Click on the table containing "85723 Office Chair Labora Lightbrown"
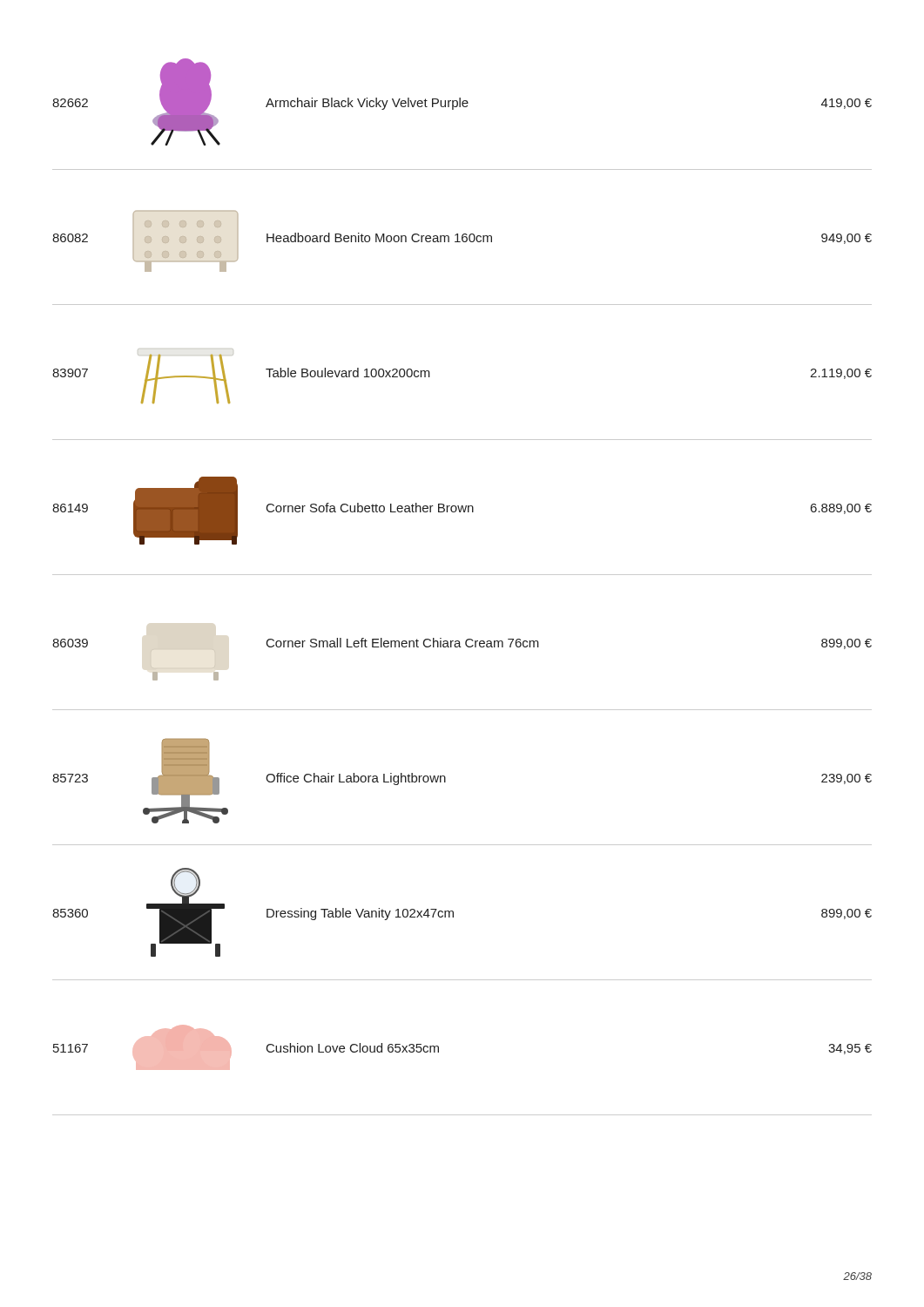Viewport: 924px width, 1307px height. point(462,778)
